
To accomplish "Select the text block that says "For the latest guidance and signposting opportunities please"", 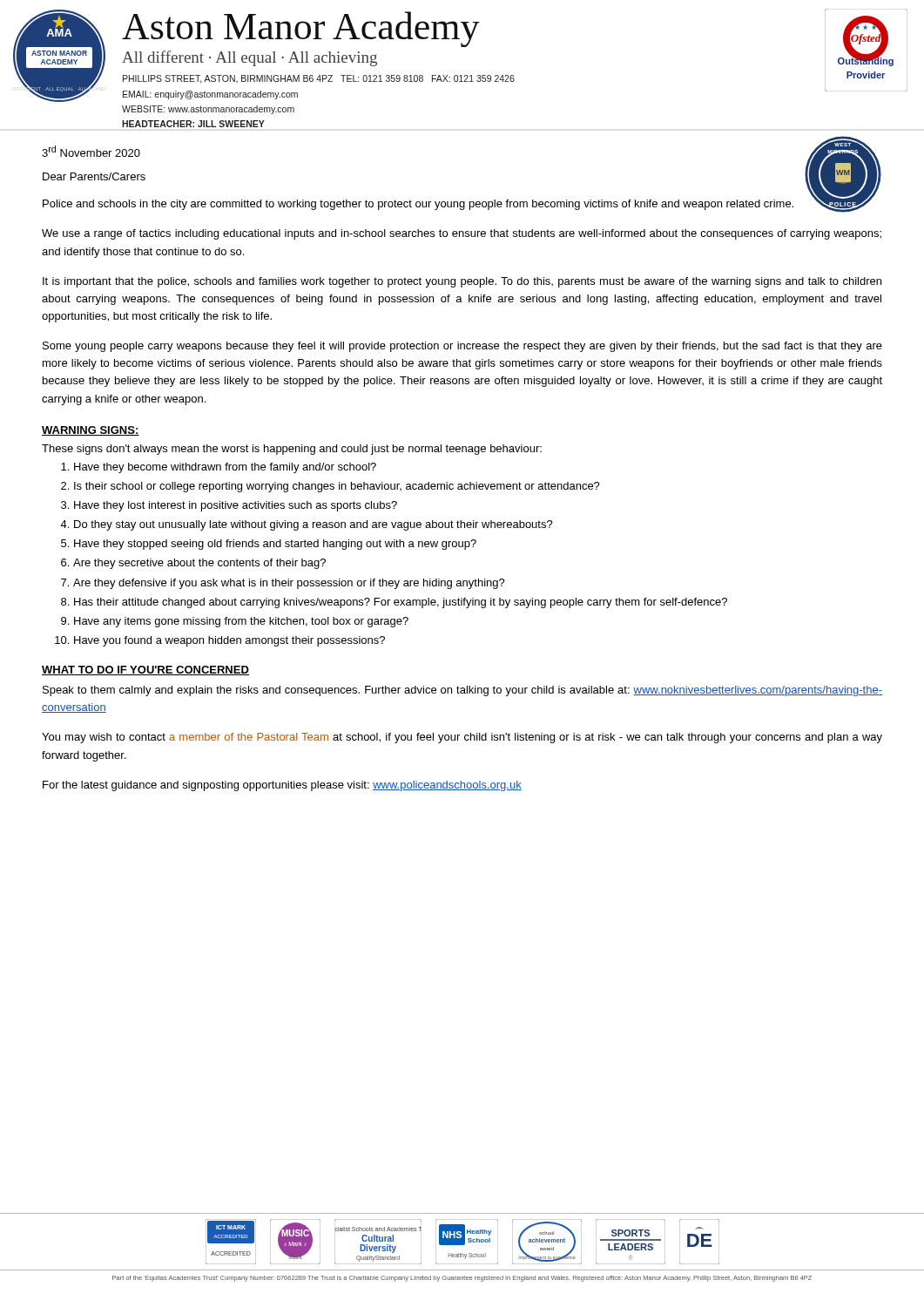I will coord(282,784).
